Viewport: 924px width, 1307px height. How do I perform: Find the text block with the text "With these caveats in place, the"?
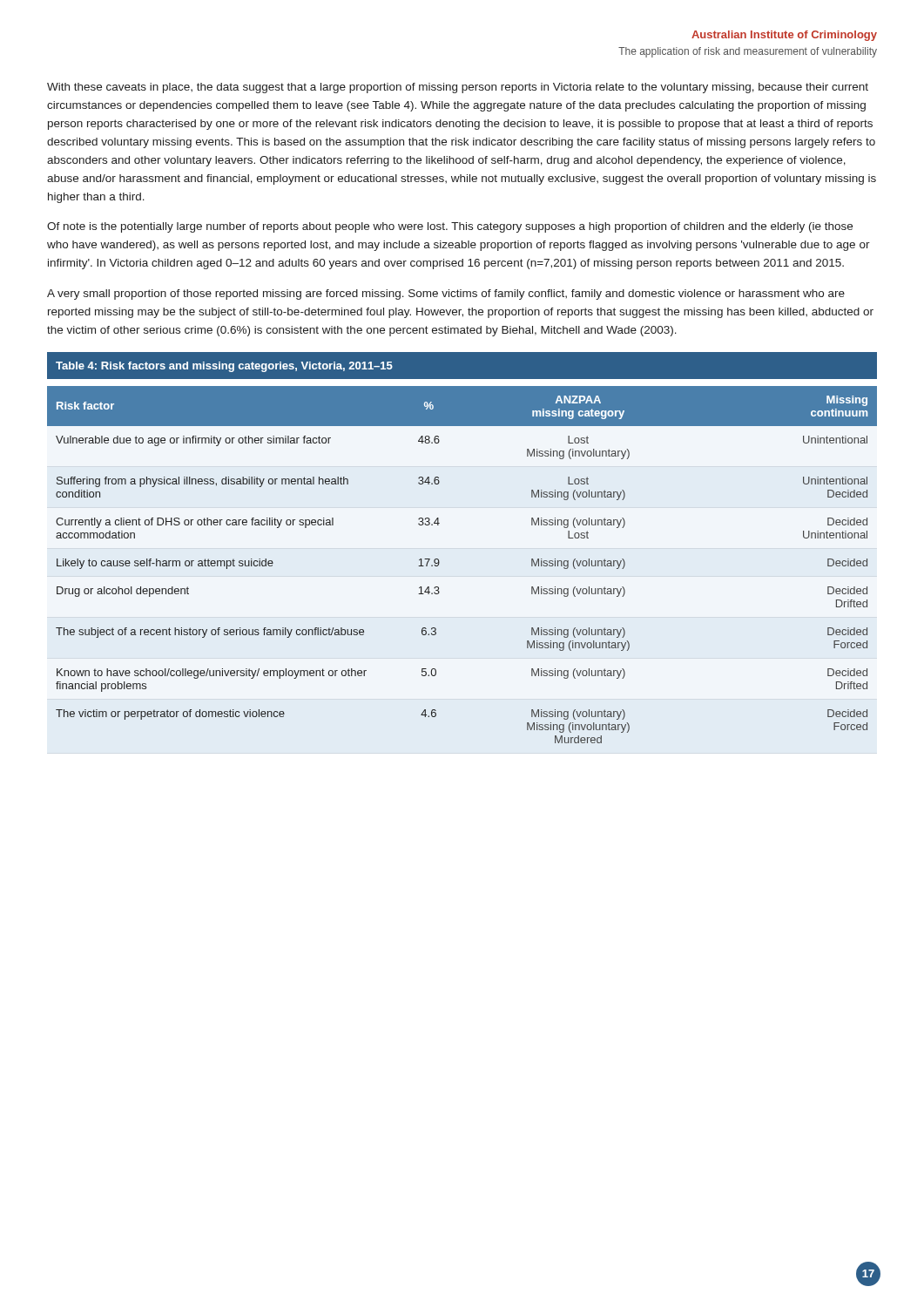(462, 141)
